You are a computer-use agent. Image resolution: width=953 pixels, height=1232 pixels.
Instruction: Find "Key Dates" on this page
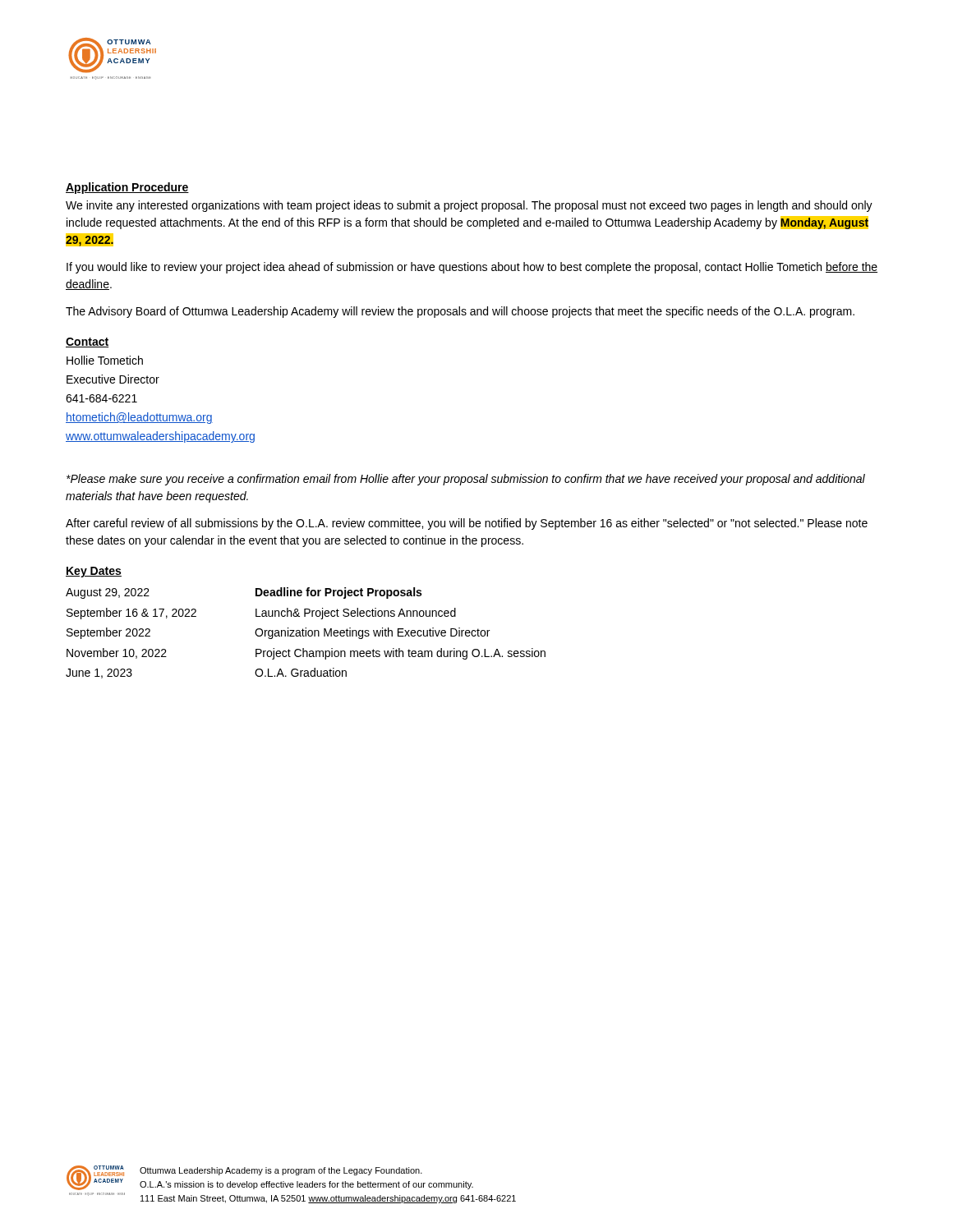point(94,571)
